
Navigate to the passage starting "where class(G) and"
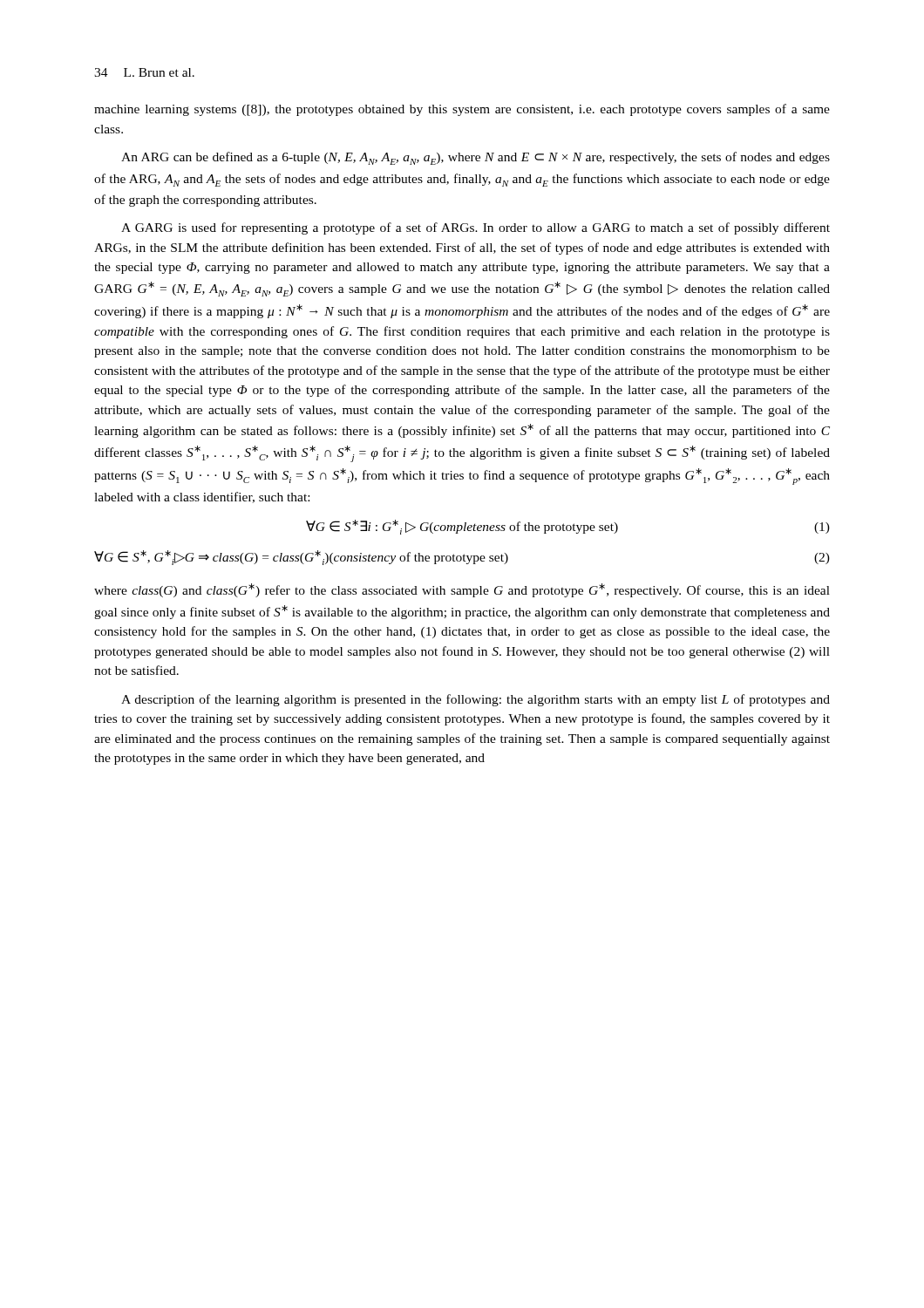pyautogui.click(x=462, y=630)
